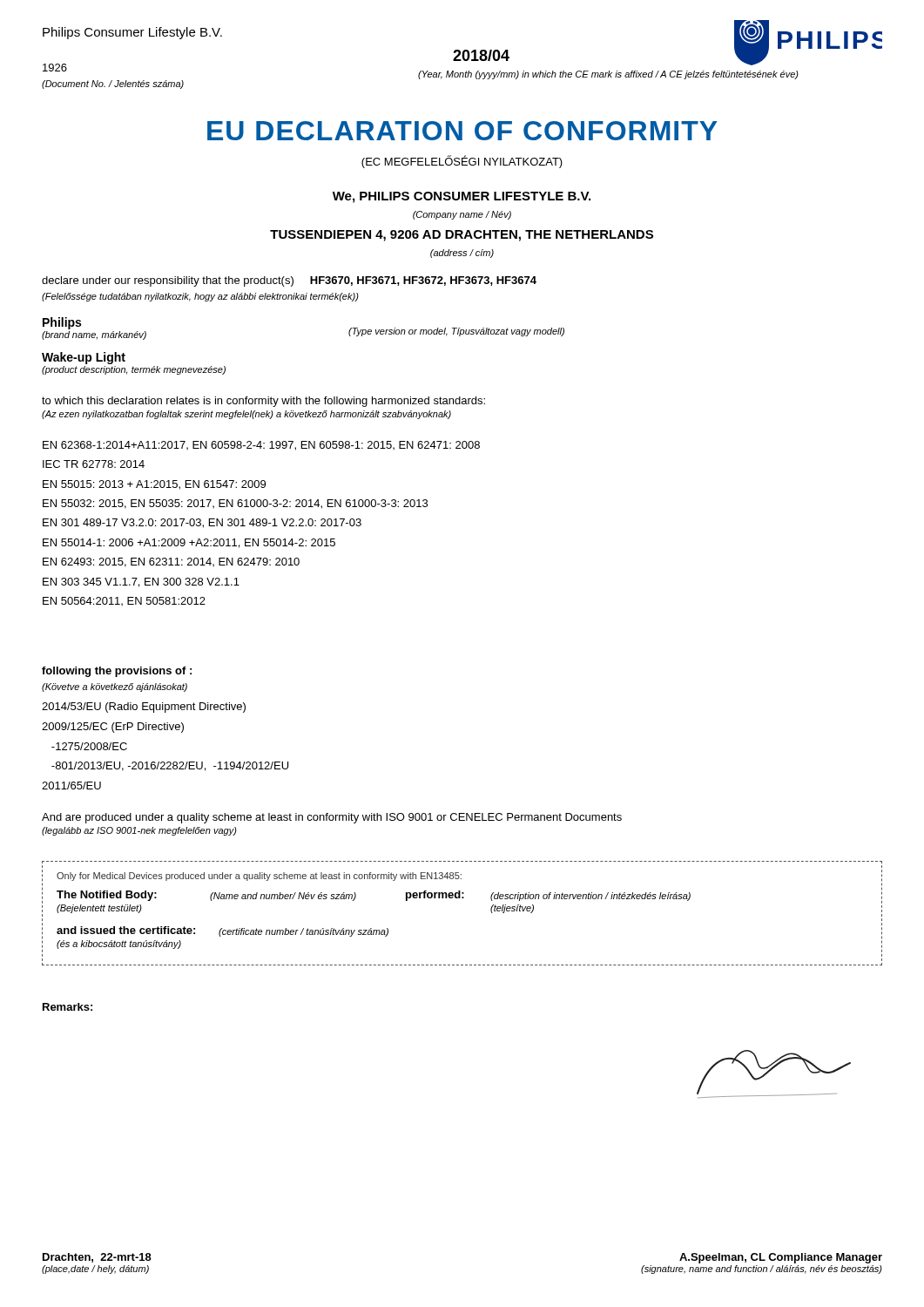The width and height of the screenshot is (924, 1307).
Task: Navigate to the text starting "2014/53/EU (Radio Equipment Directive) 2009/125/EC (ErP"
Action: coord(144,708)
